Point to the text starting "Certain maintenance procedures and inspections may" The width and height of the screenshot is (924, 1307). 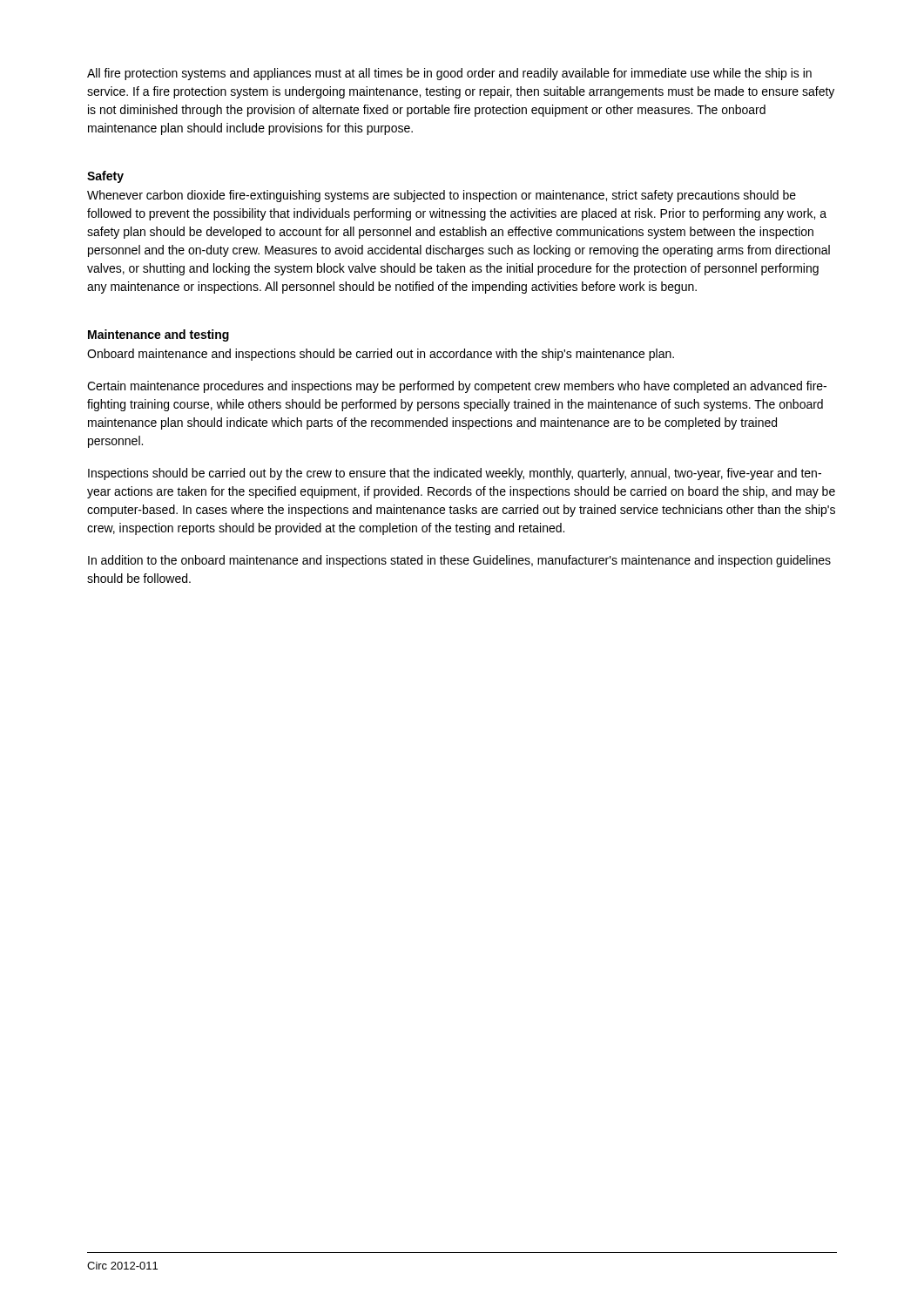(x=462, y=414)
